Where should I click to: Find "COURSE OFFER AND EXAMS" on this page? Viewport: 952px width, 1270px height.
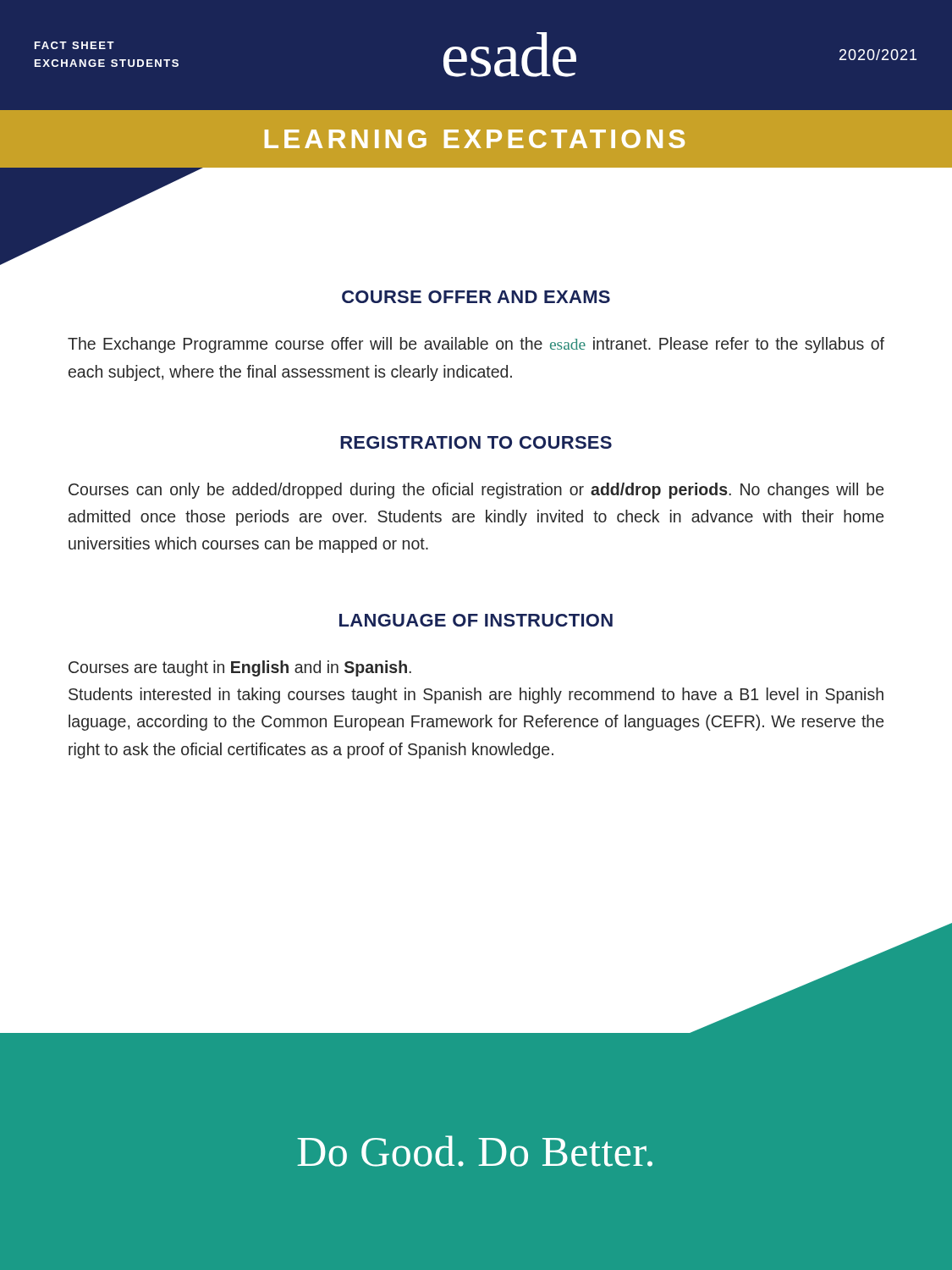(x=476, y=297)
